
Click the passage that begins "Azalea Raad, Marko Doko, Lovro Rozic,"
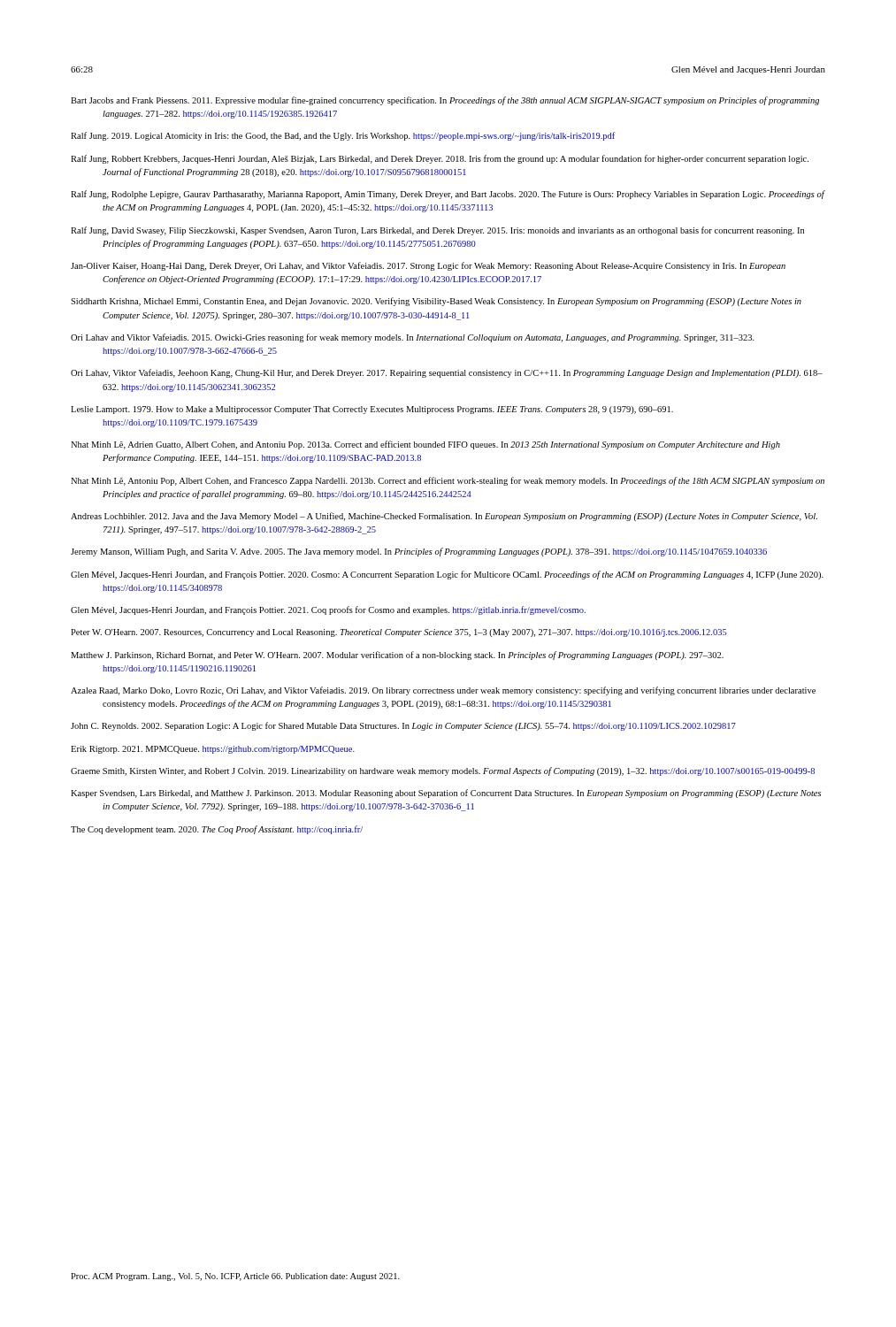pos(443,697)
